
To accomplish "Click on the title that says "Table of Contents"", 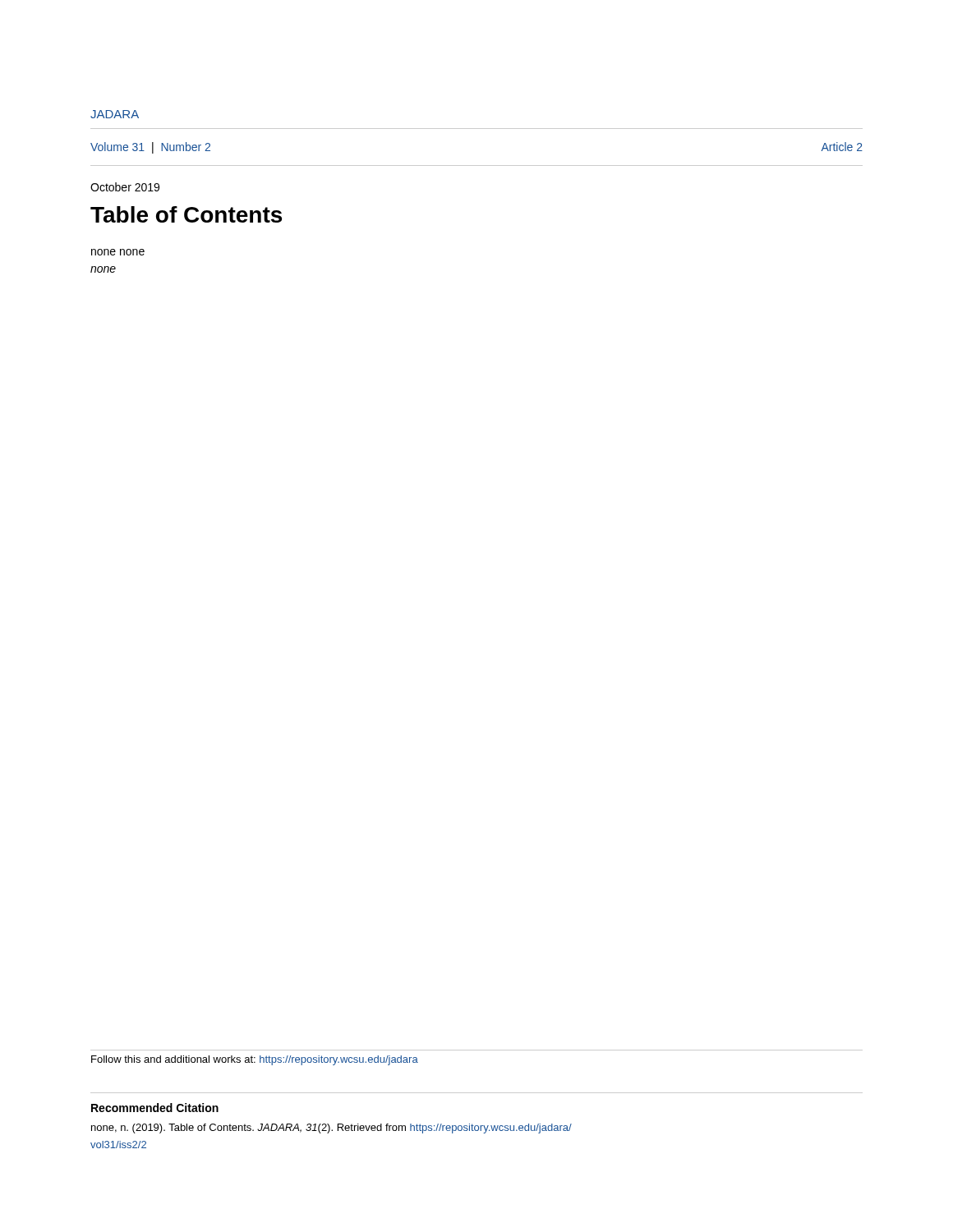I will click(x=187, y=215).
